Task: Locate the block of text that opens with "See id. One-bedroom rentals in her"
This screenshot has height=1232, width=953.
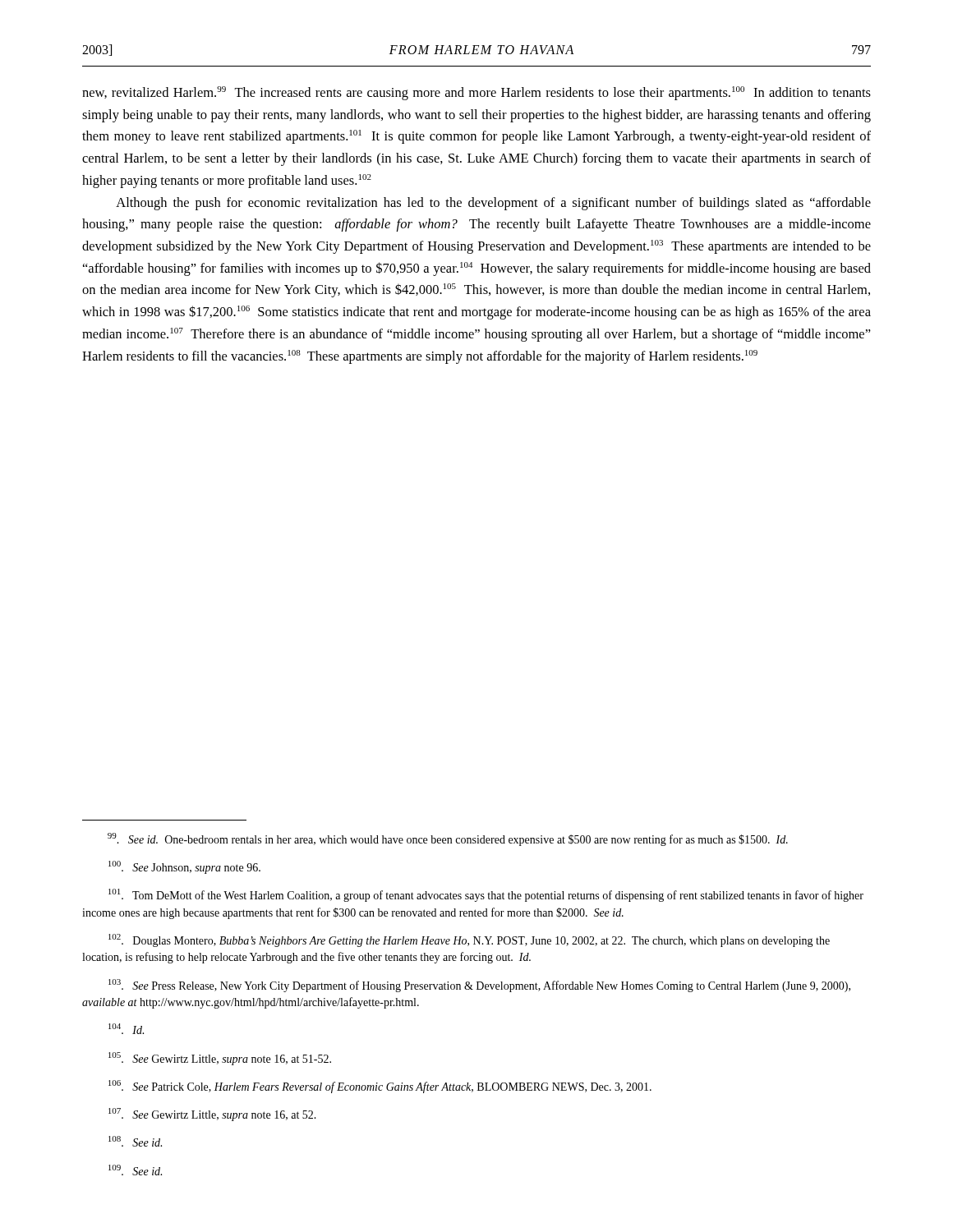Action: pos(476,840)
